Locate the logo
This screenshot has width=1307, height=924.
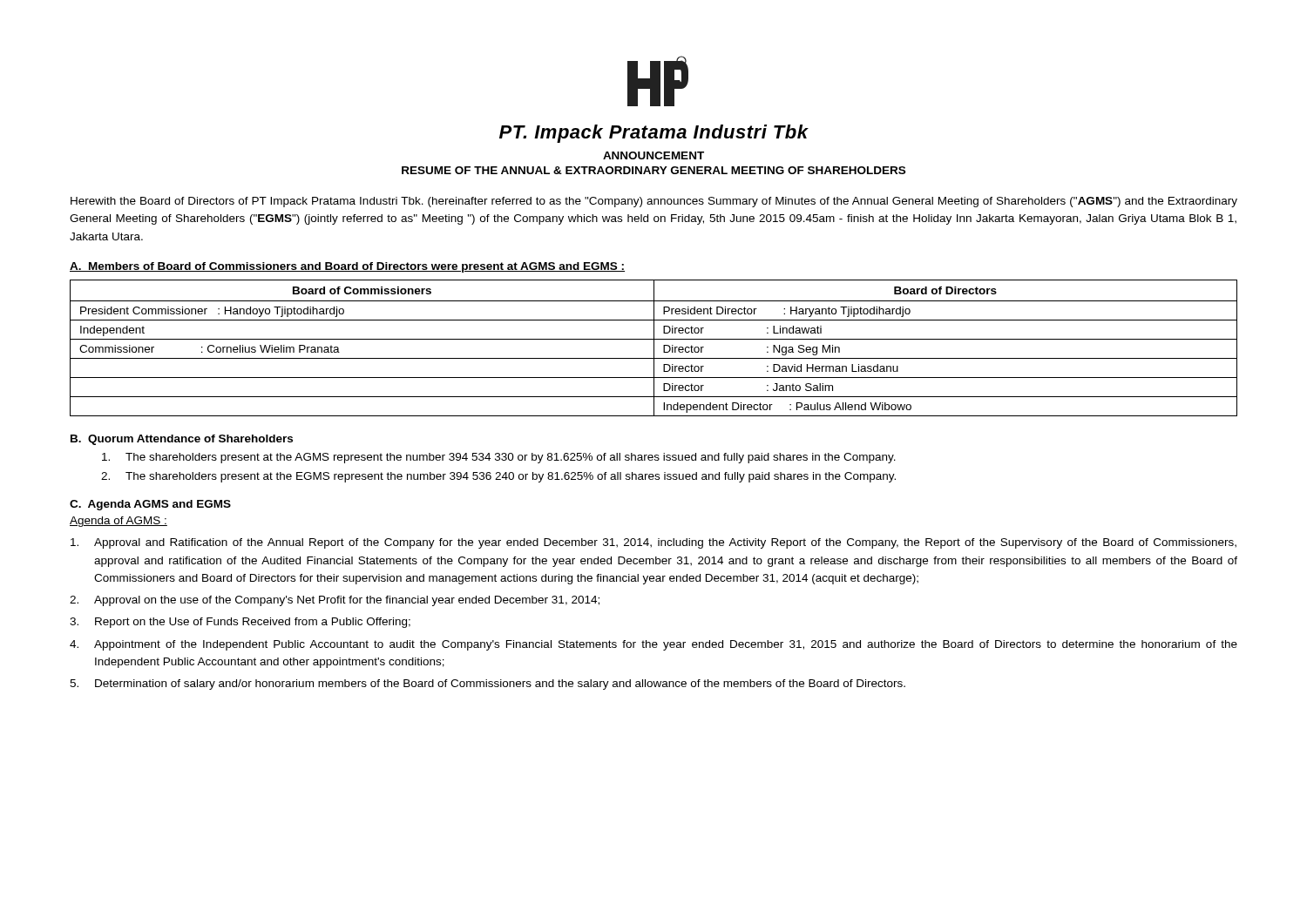(654, 85)
